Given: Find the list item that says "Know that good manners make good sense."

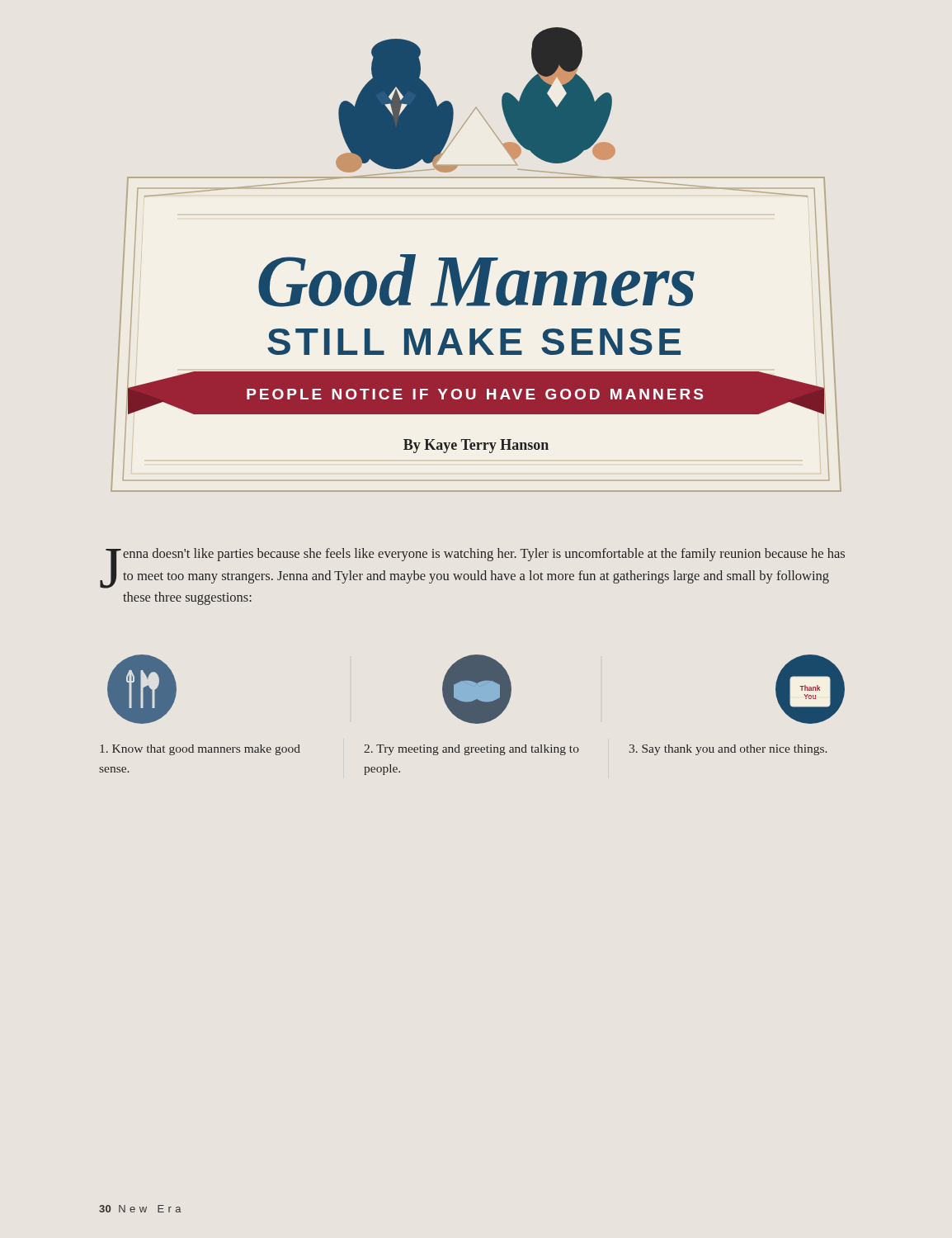Looking at the screenshot, I should pos(200,758).
